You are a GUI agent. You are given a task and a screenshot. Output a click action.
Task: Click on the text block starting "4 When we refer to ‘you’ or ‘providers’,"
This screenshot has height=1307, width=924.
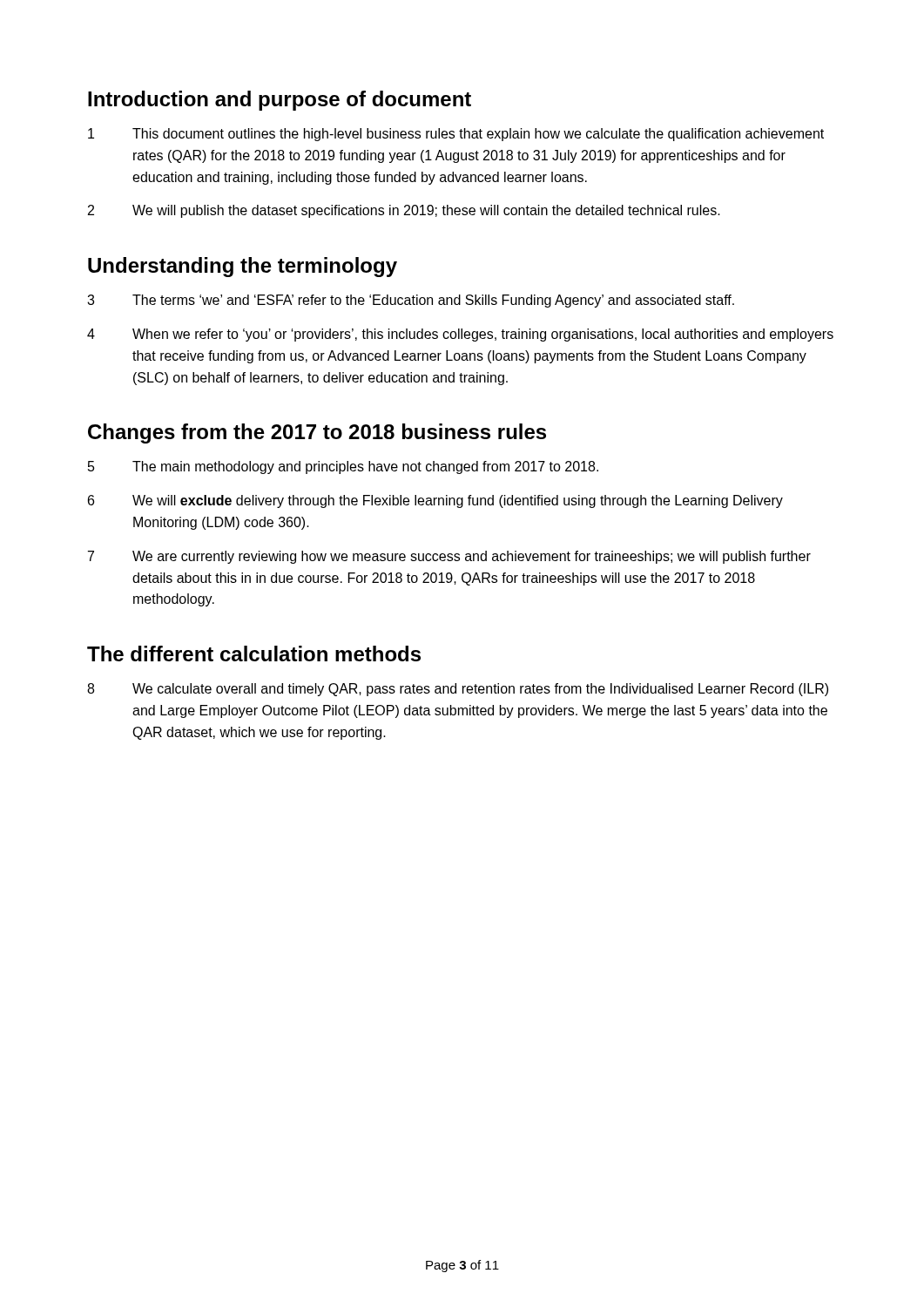click(x=462, y=357)
